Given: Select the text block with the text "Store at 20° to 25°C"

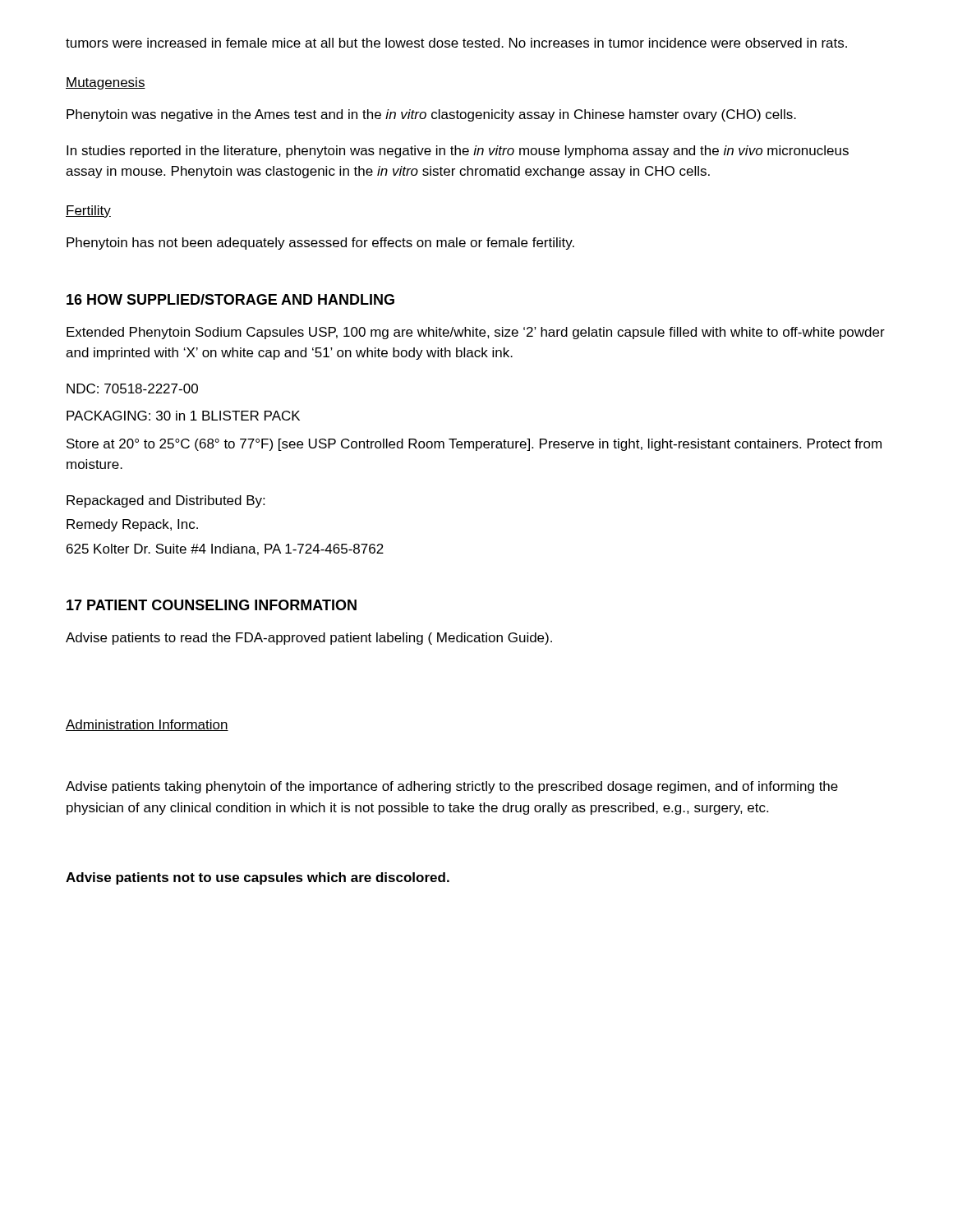Looking at the screenshot, I should (474, 454).
